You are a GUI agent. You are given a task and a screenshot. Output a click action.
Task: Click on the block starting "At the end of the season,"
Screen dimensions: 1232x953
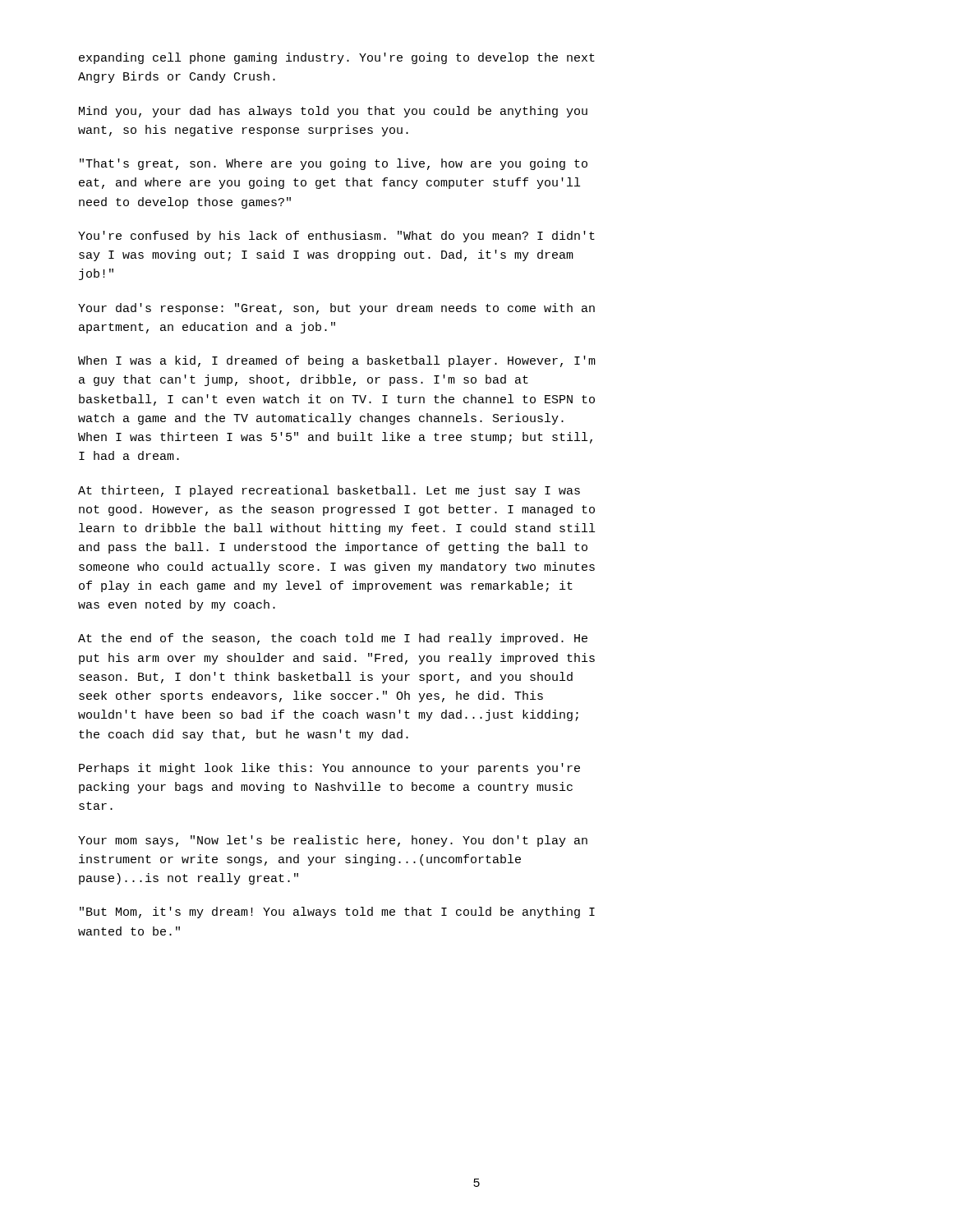pyautogui.click(x=337, y=687)
